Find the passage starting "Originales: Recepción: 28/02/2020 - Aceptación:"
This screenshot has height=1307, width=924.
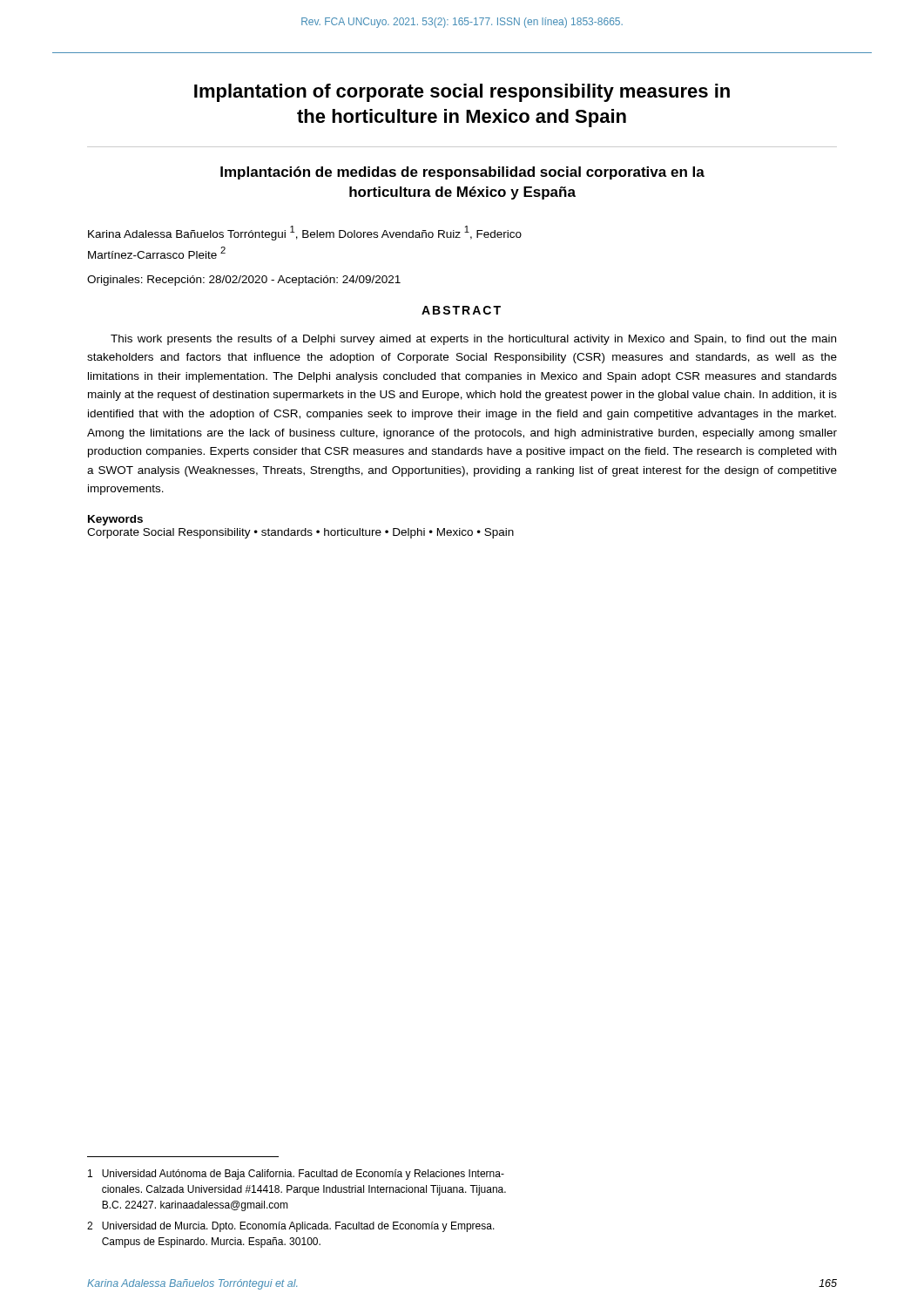click(x=244, y=279)
